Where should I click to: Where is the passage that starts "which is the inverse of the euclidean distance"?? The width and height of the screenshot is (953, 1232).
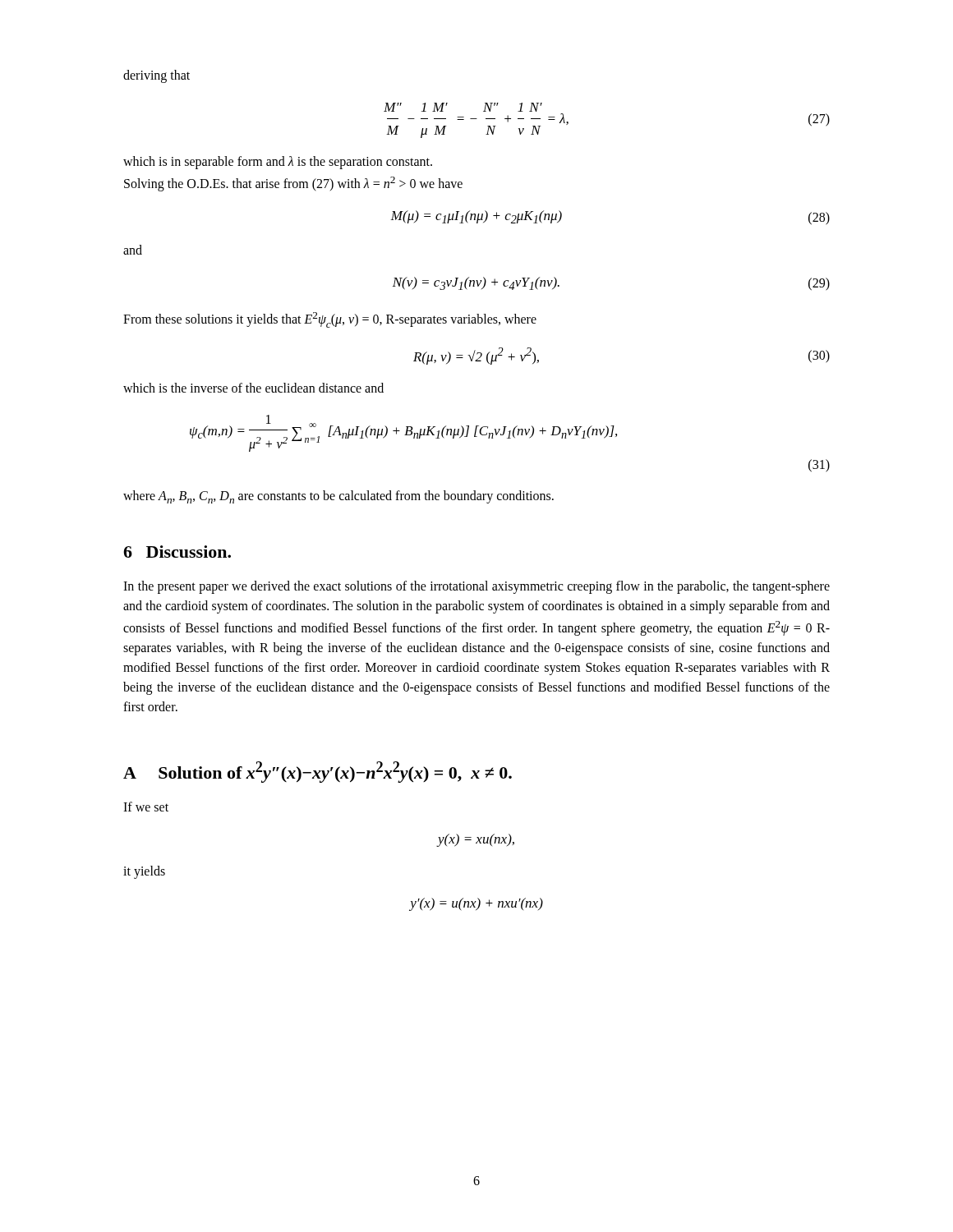254,388
